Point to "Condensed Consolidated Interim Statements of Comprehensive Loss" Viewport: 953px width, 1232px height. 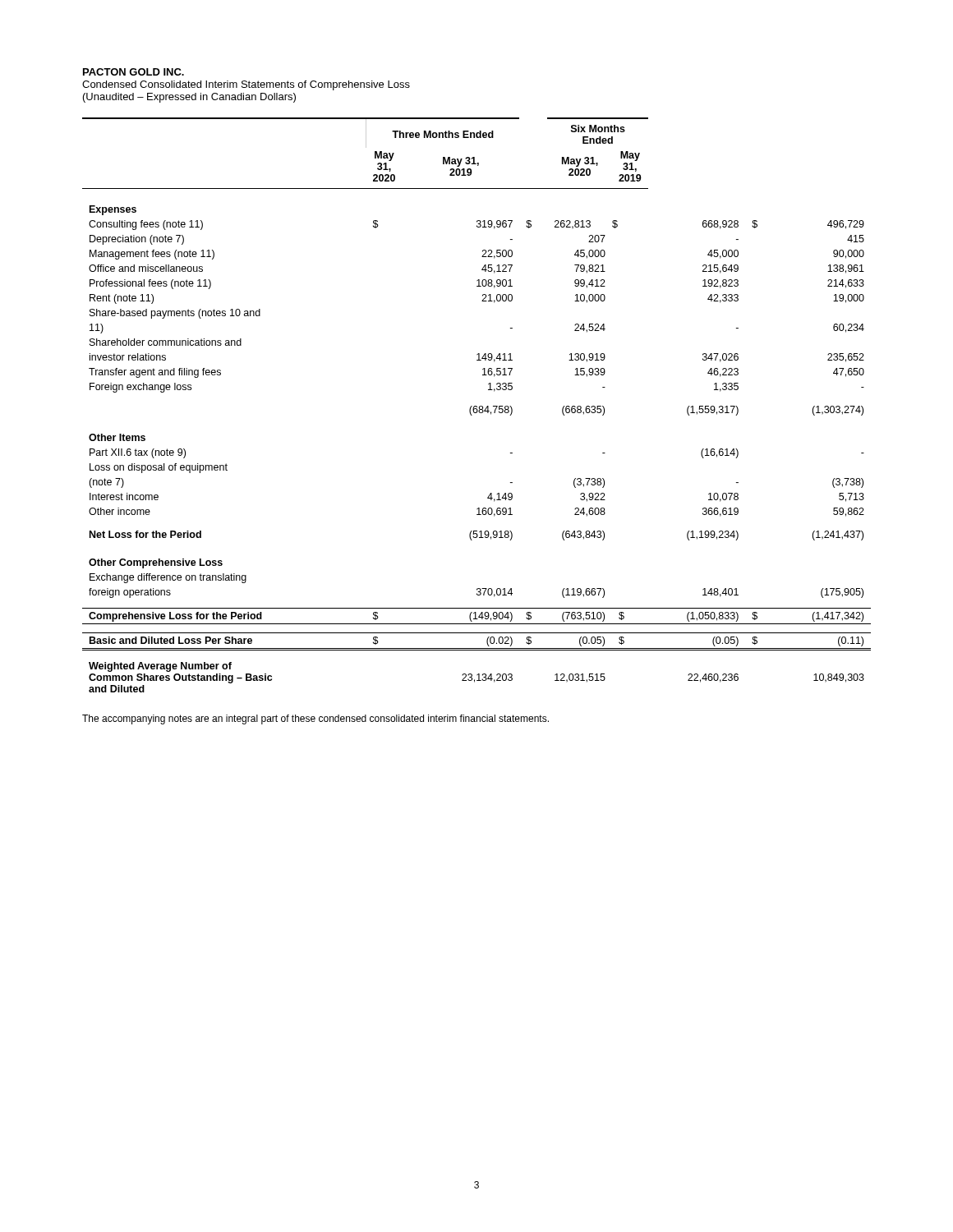pos(246,84)
